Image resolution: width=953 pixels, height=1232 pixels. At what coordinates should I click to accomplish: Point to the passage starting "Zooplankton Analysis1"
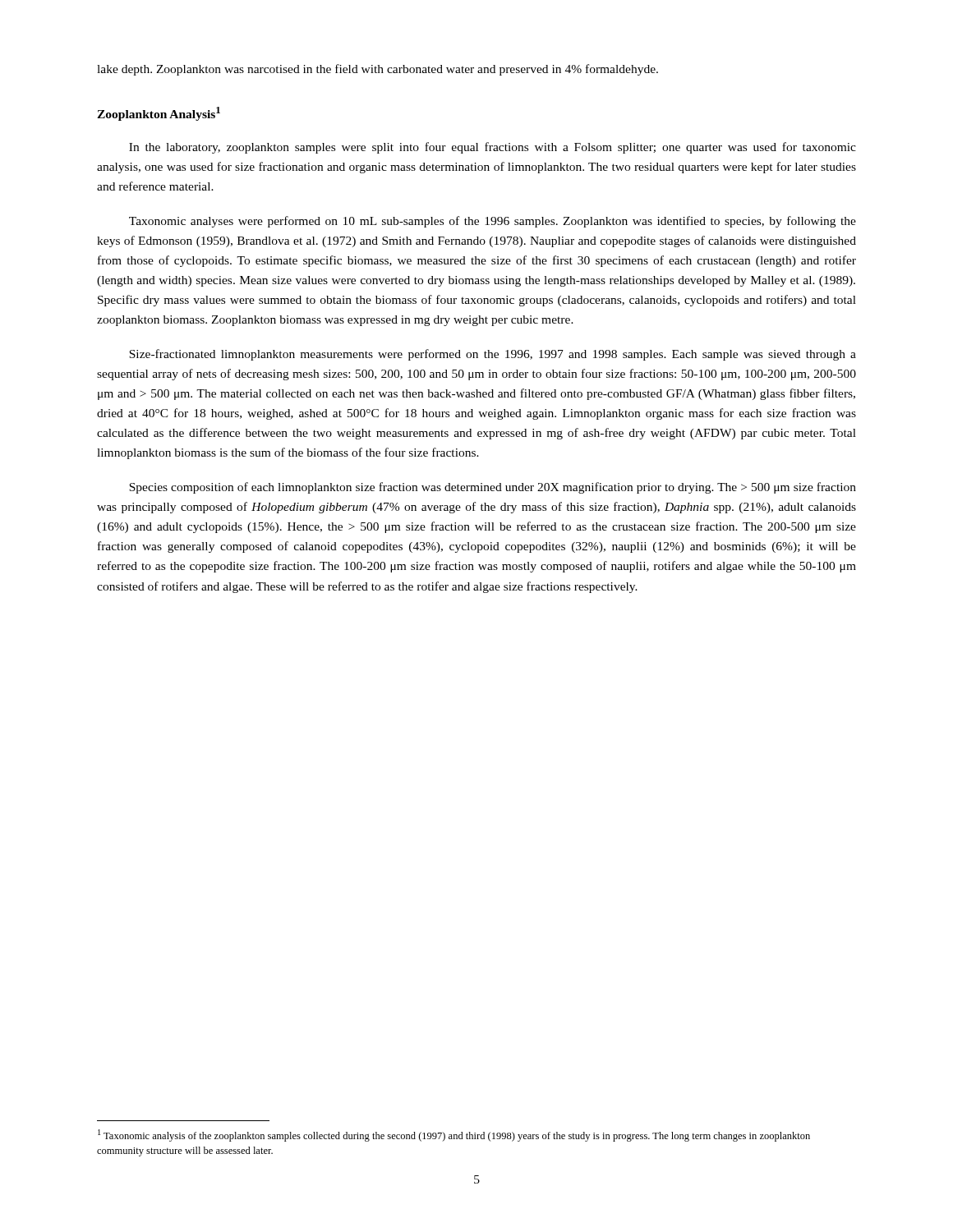click(x=159, y=114)
